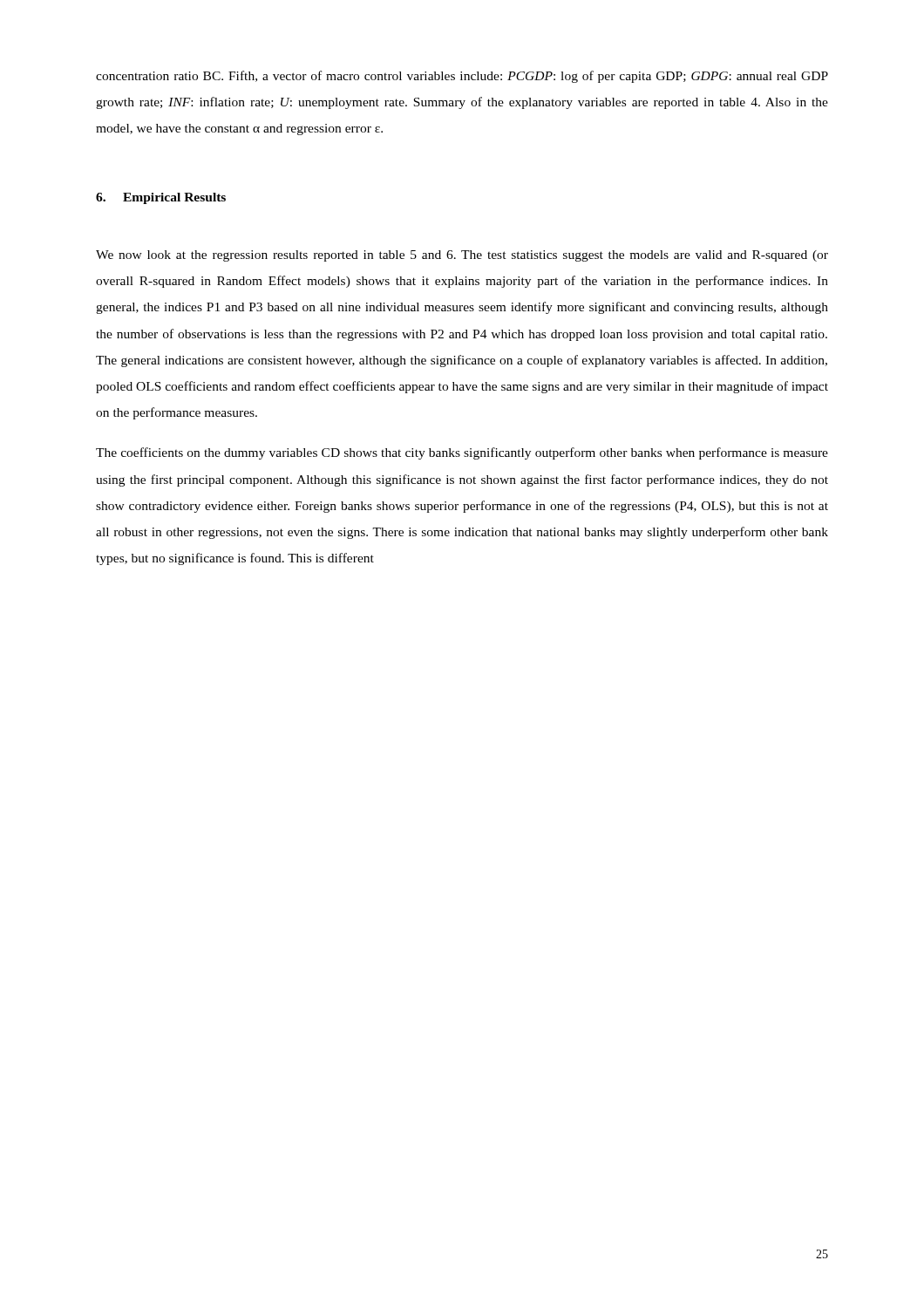Find the text block starting "The coefficients on"
The width and height of the screenshot is (924, 1308).
(462, 505)
